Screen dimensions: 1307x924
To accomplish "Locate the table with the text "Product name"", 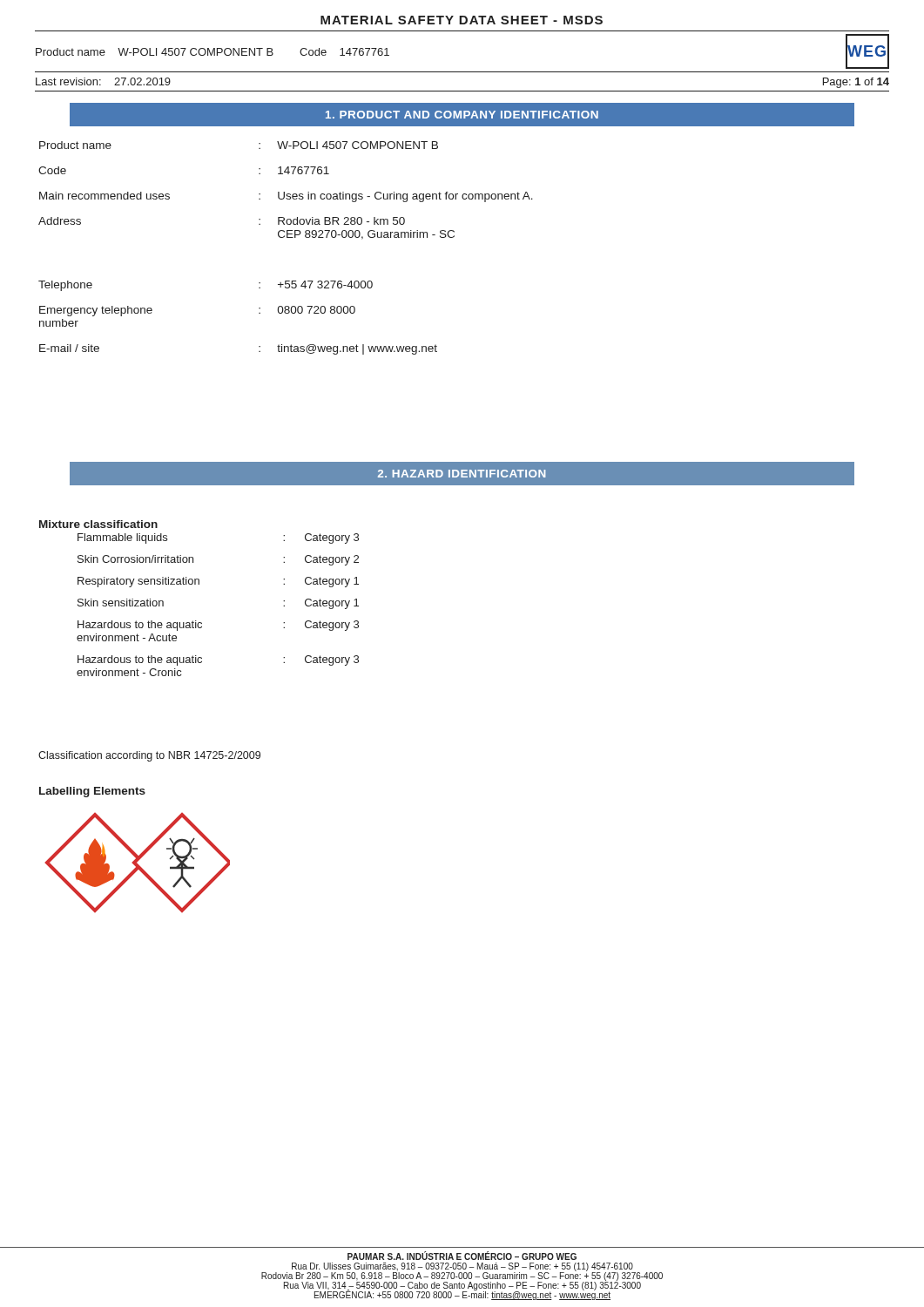I will (x=462, y=247).
